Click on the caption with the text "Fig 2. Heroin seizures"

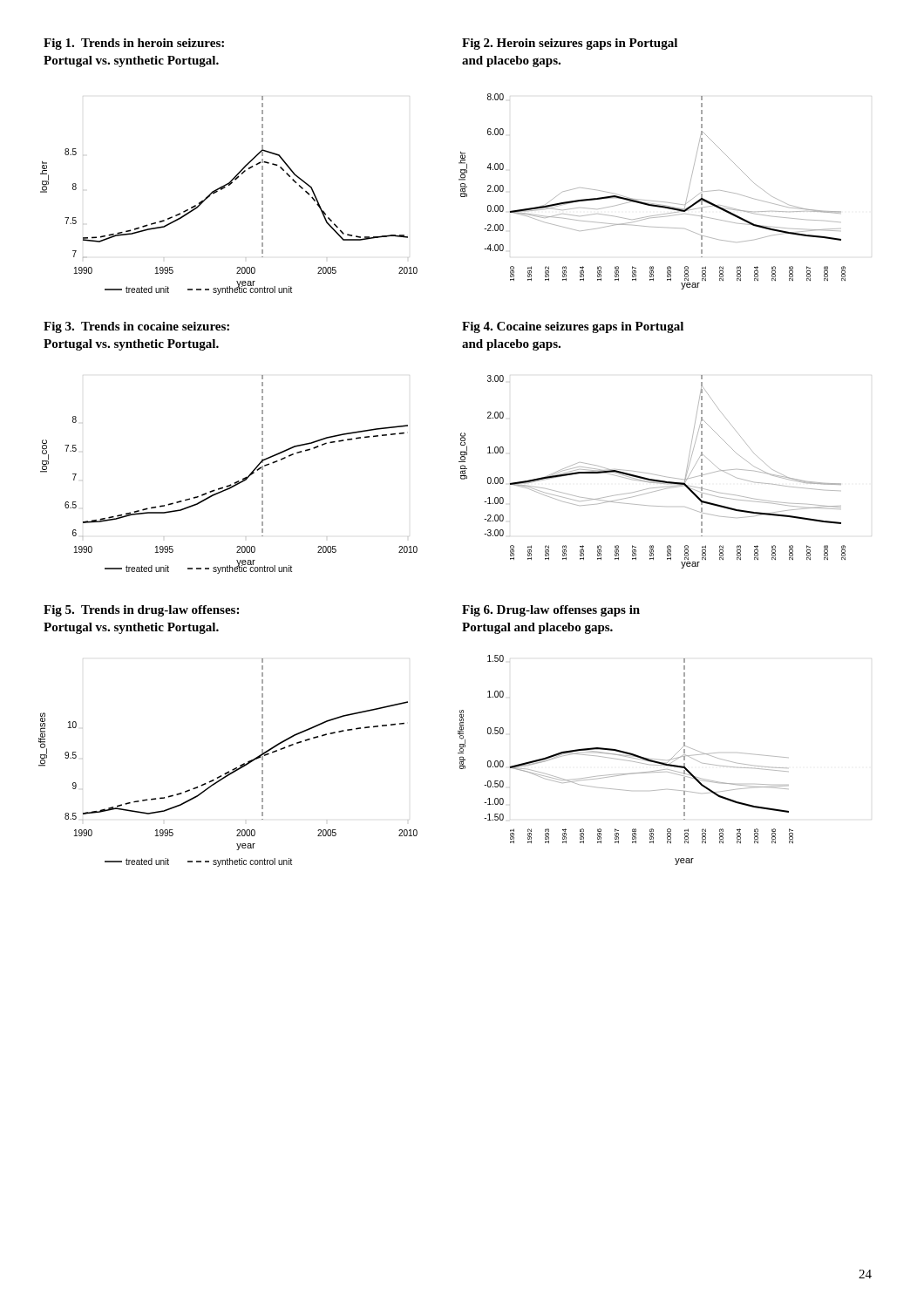point(570,51)
